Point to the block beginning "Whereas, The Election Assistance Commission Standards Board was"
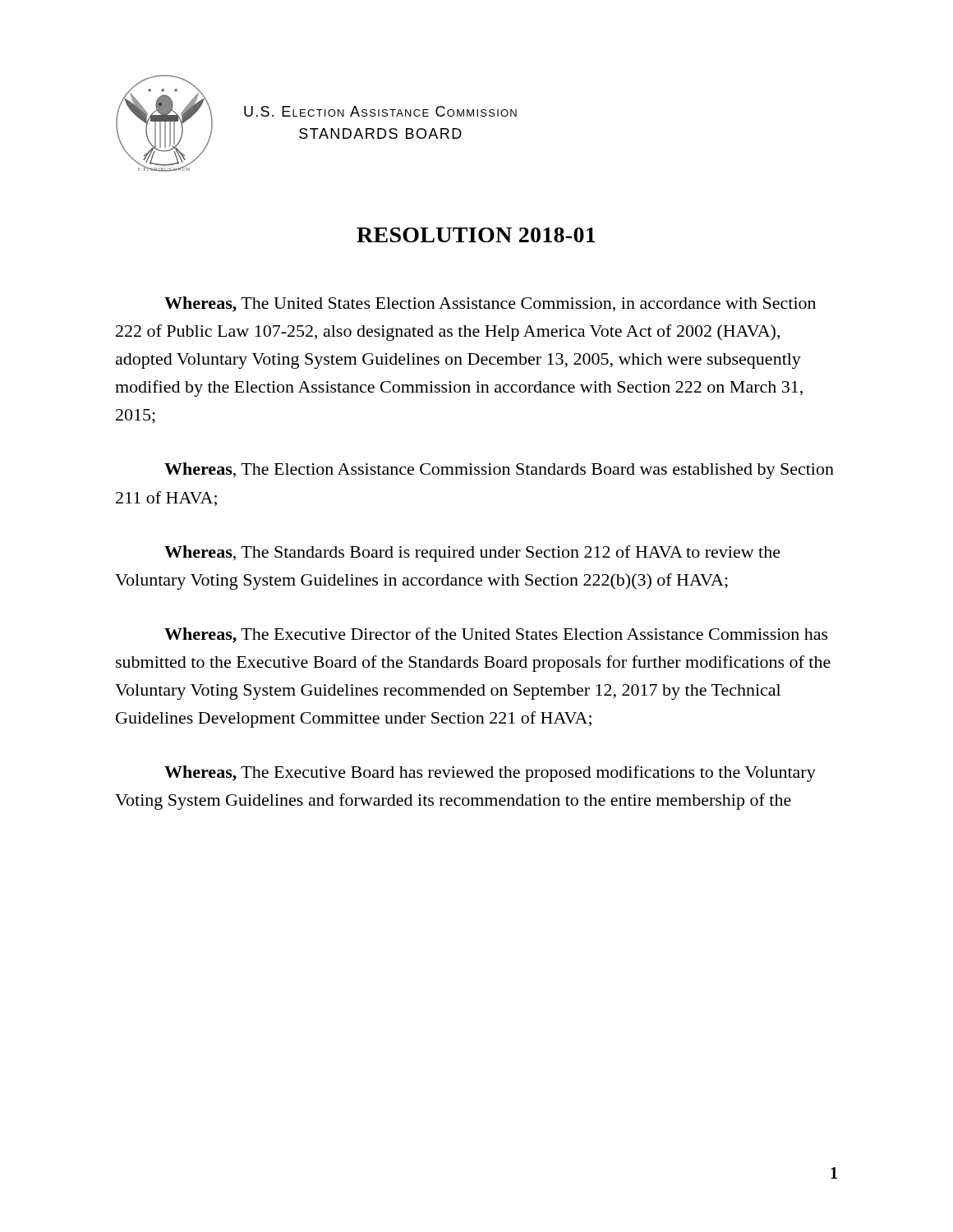This screenshot has height=1232, width=953. point(474,483)
